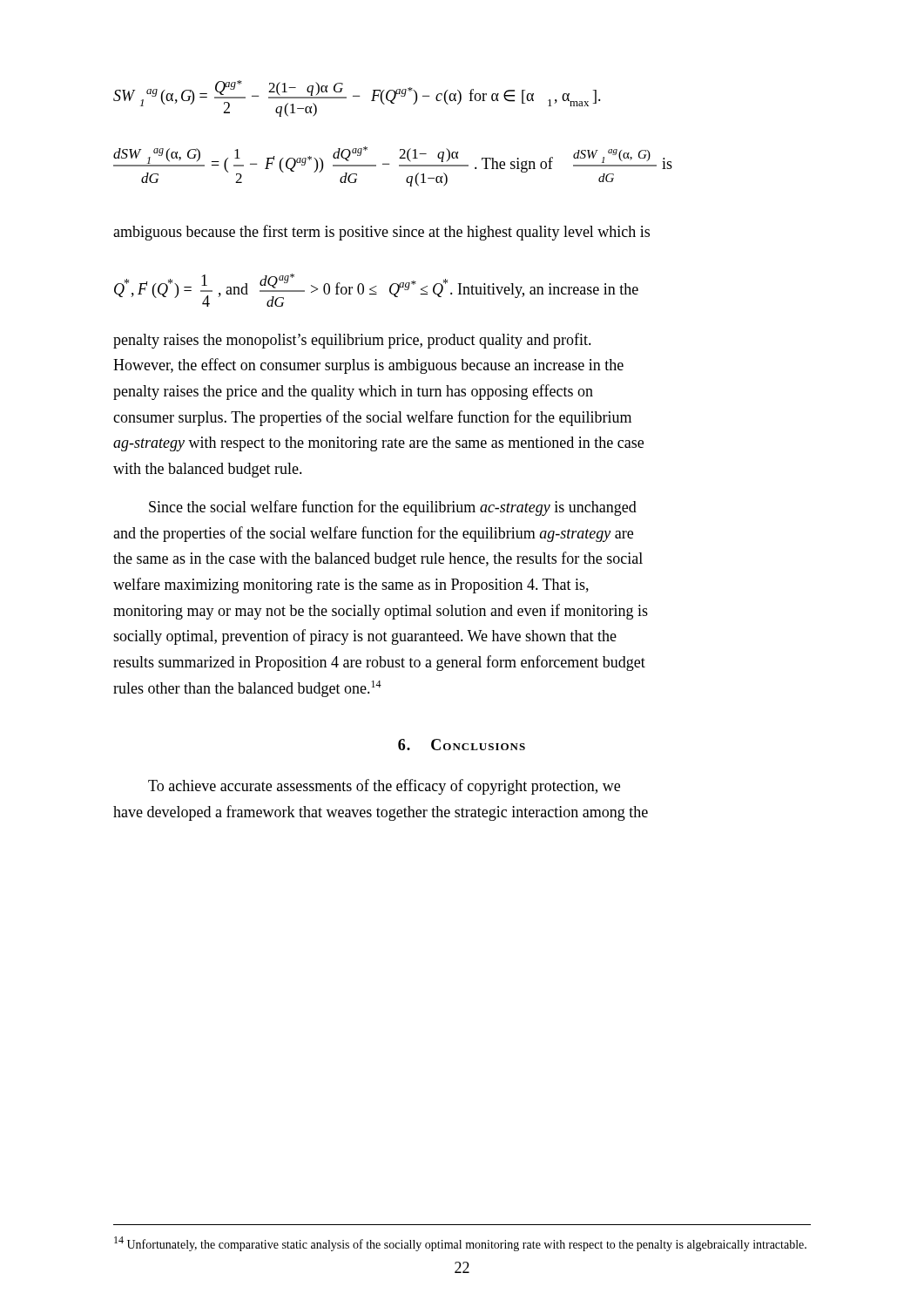924x1307 pixels.
Task: Point to the region starting "SW 1 ag (α , G )"
Action: (427, 93)
